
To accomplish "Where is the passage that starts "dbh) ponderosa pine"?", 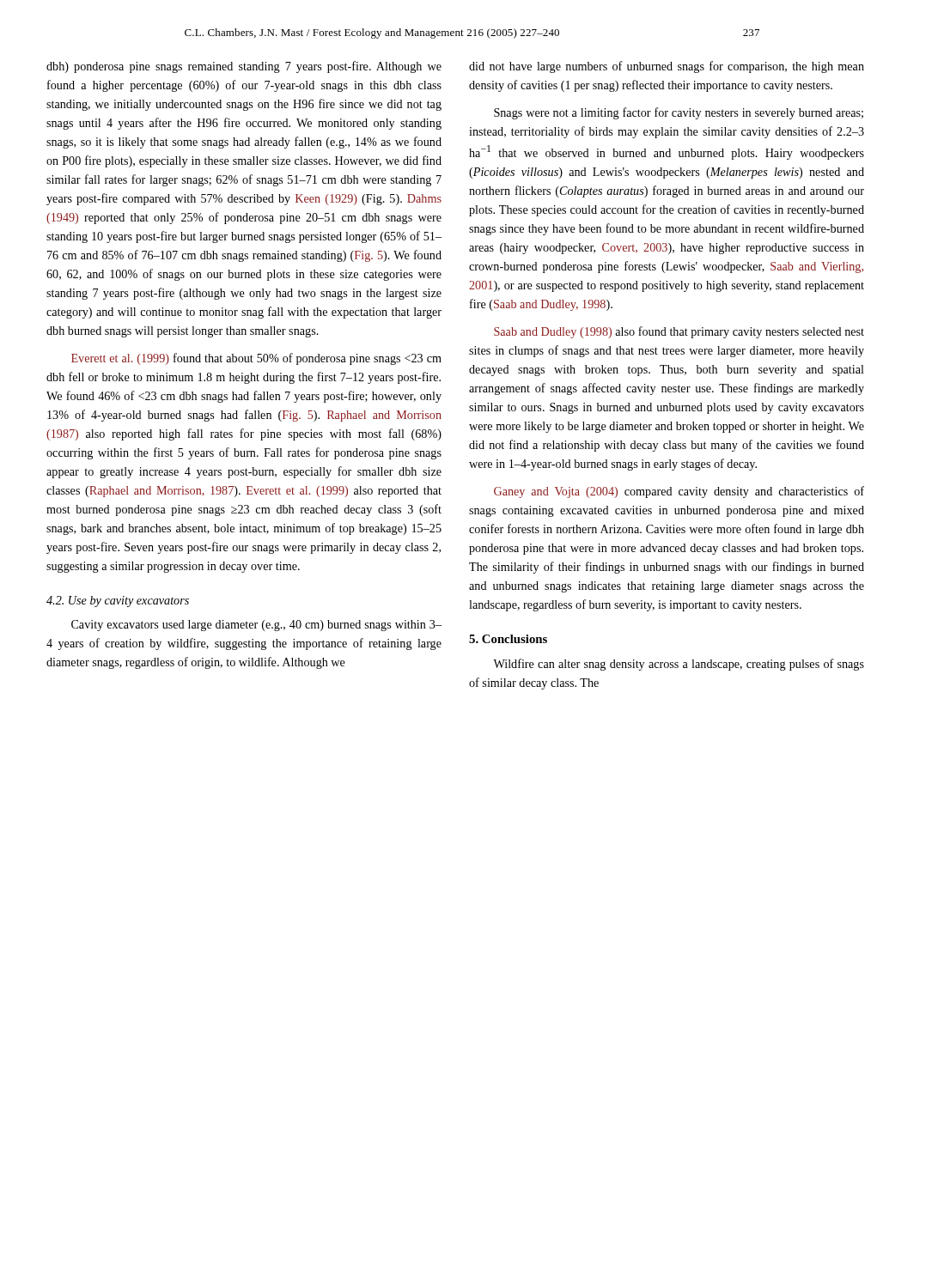I will [x=244, y=198].
